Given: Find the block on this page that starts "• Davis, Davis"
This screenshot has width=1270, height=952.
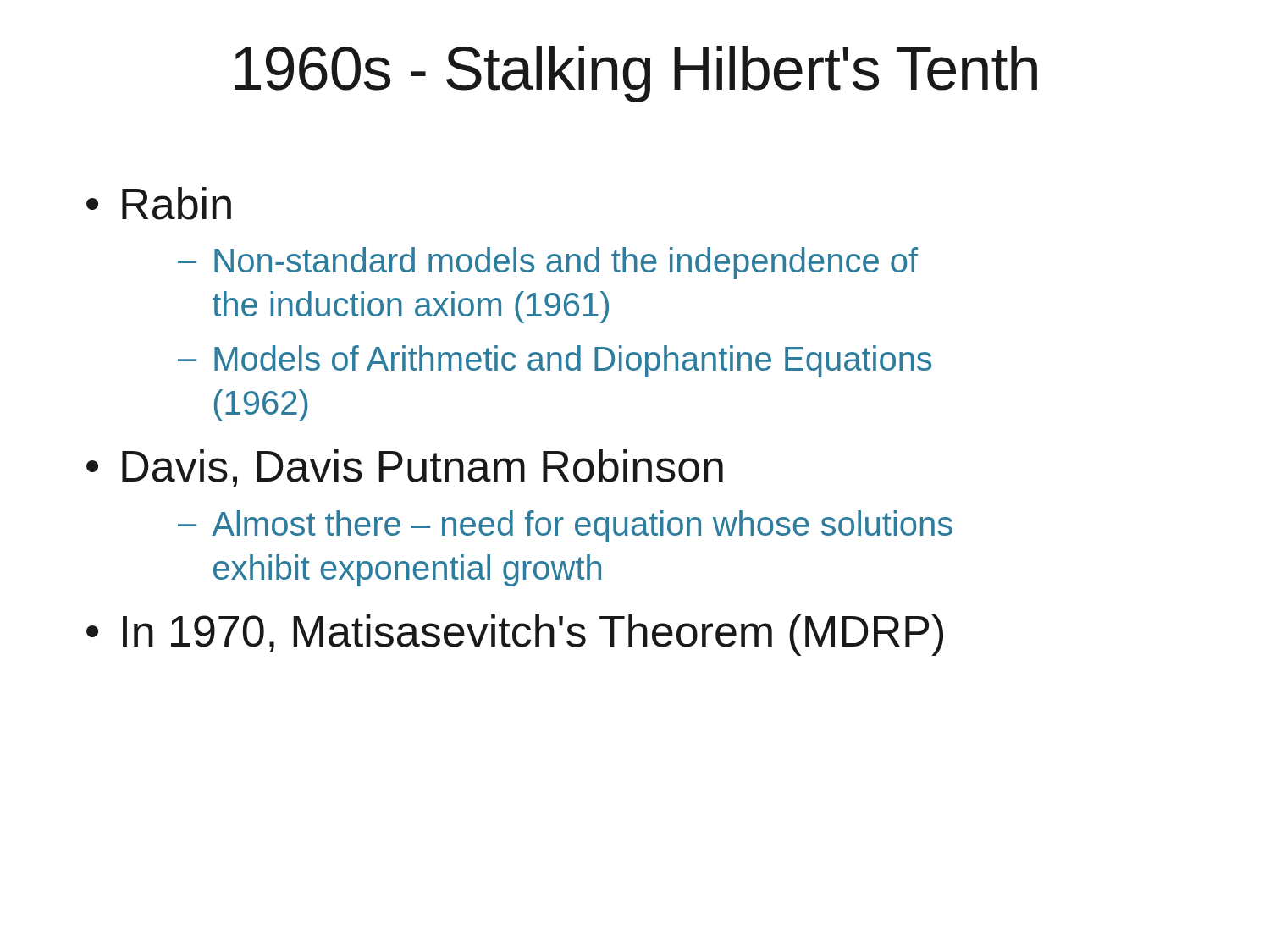Looking at the screenshot, I should point(405,467).
